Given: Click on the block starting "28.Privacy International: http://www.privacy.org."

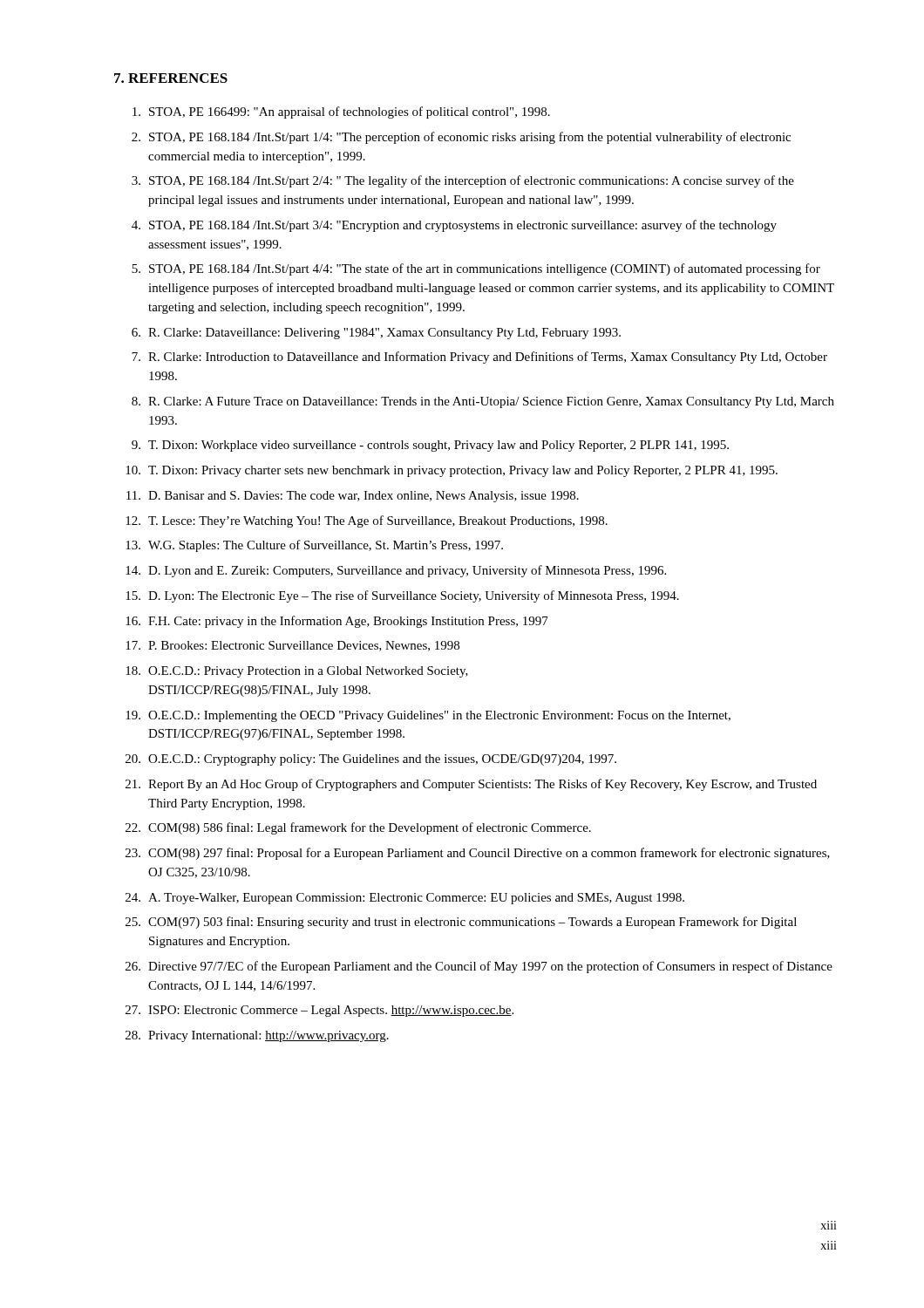Looking at the screenshot, I should [257, 1036].
